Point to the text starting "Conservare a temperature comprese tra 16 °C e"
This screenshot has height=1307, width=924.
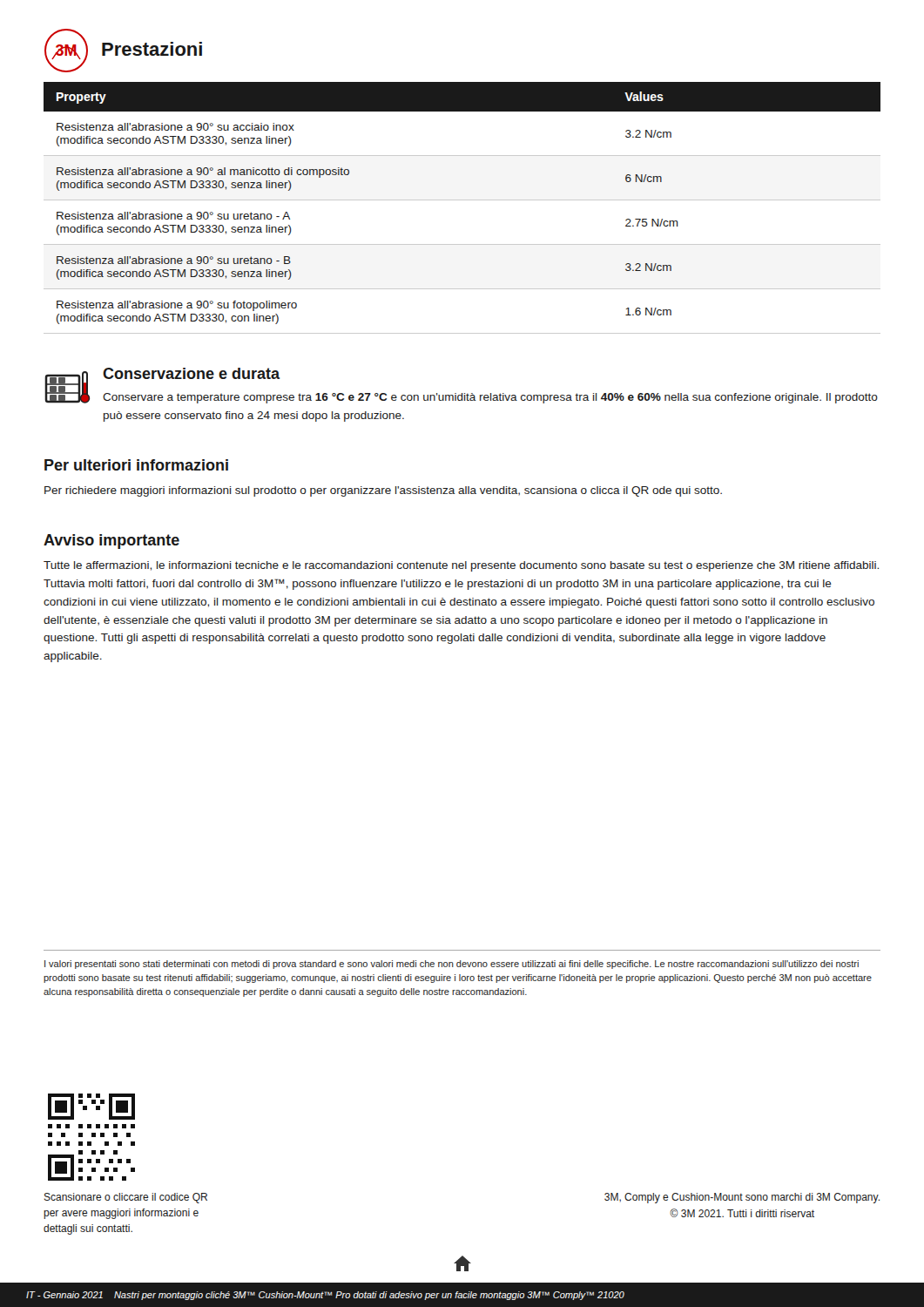click(x=490, y=406)
